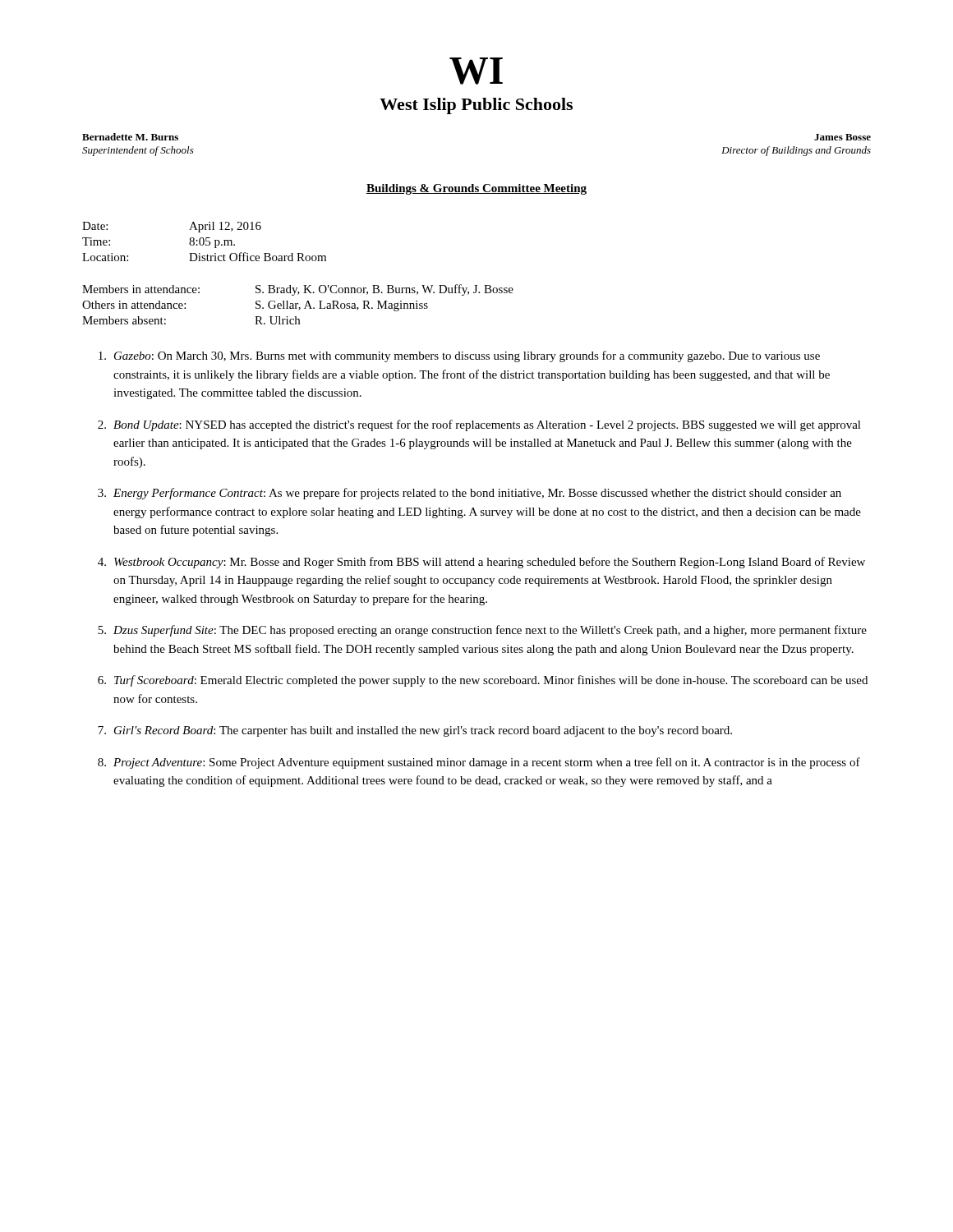Find the element starting "3. Energy Performance Contract: As"
Screen dimensions: 1232x953
point(476,512)
